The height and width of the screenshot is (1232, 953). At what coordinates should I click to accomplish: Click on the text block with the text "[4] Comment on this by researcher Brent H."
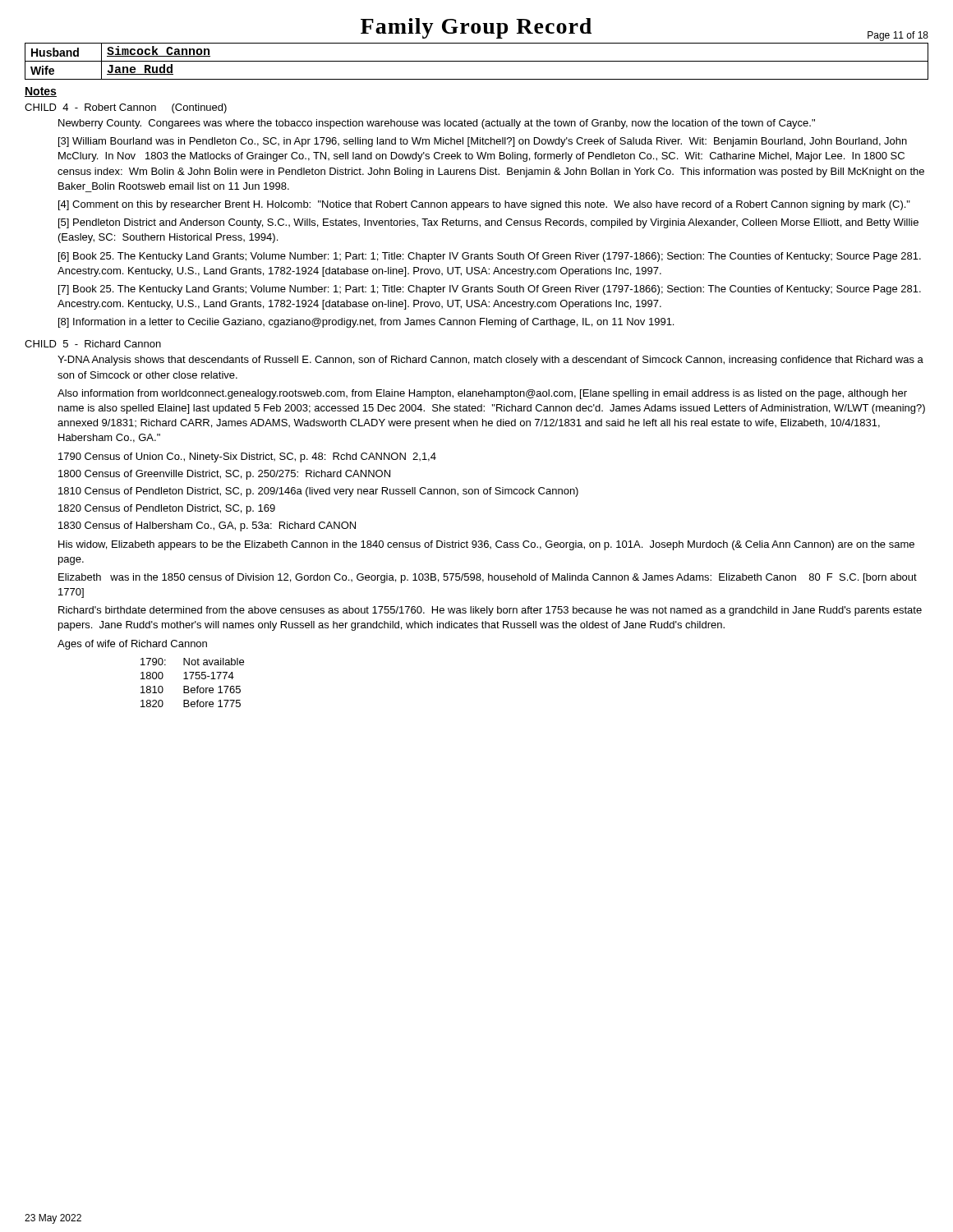[493, 205]
